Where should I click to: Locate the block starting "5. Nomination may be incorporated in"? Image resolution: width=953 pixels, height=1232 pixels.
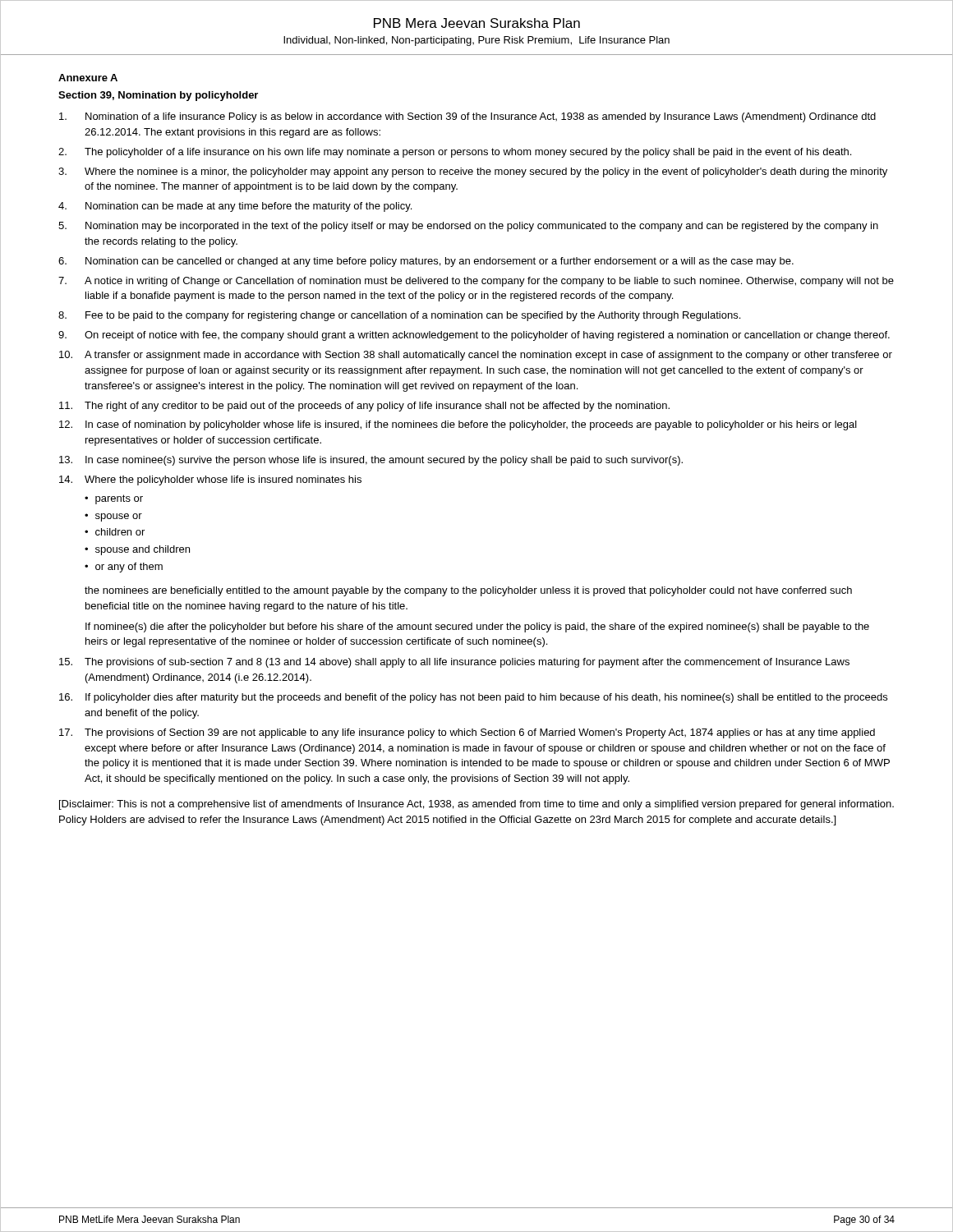[476, 234]
